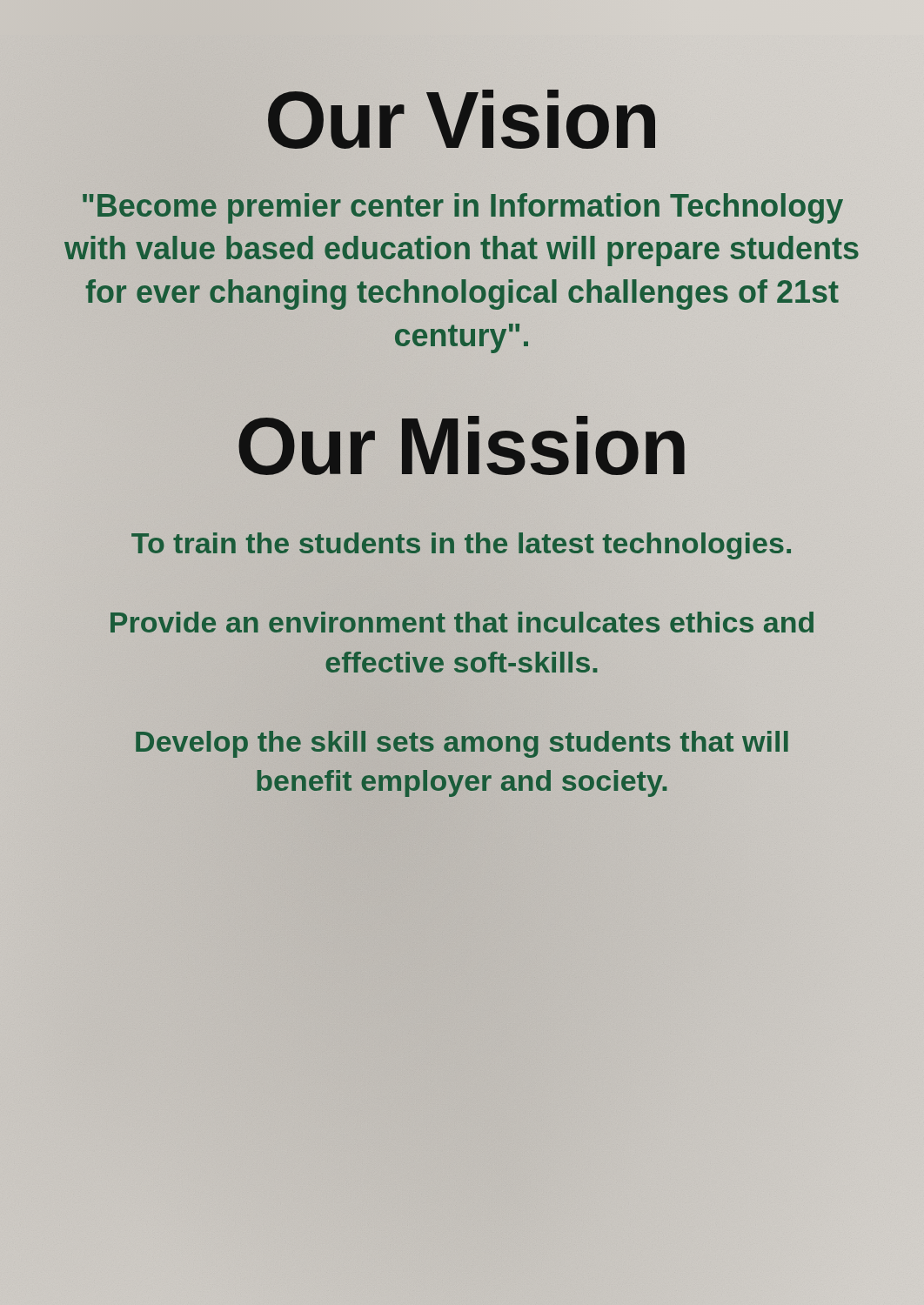Locate the text starting ""Become premier center"
Screen dimensions: 1305x924
coord(462,270)
